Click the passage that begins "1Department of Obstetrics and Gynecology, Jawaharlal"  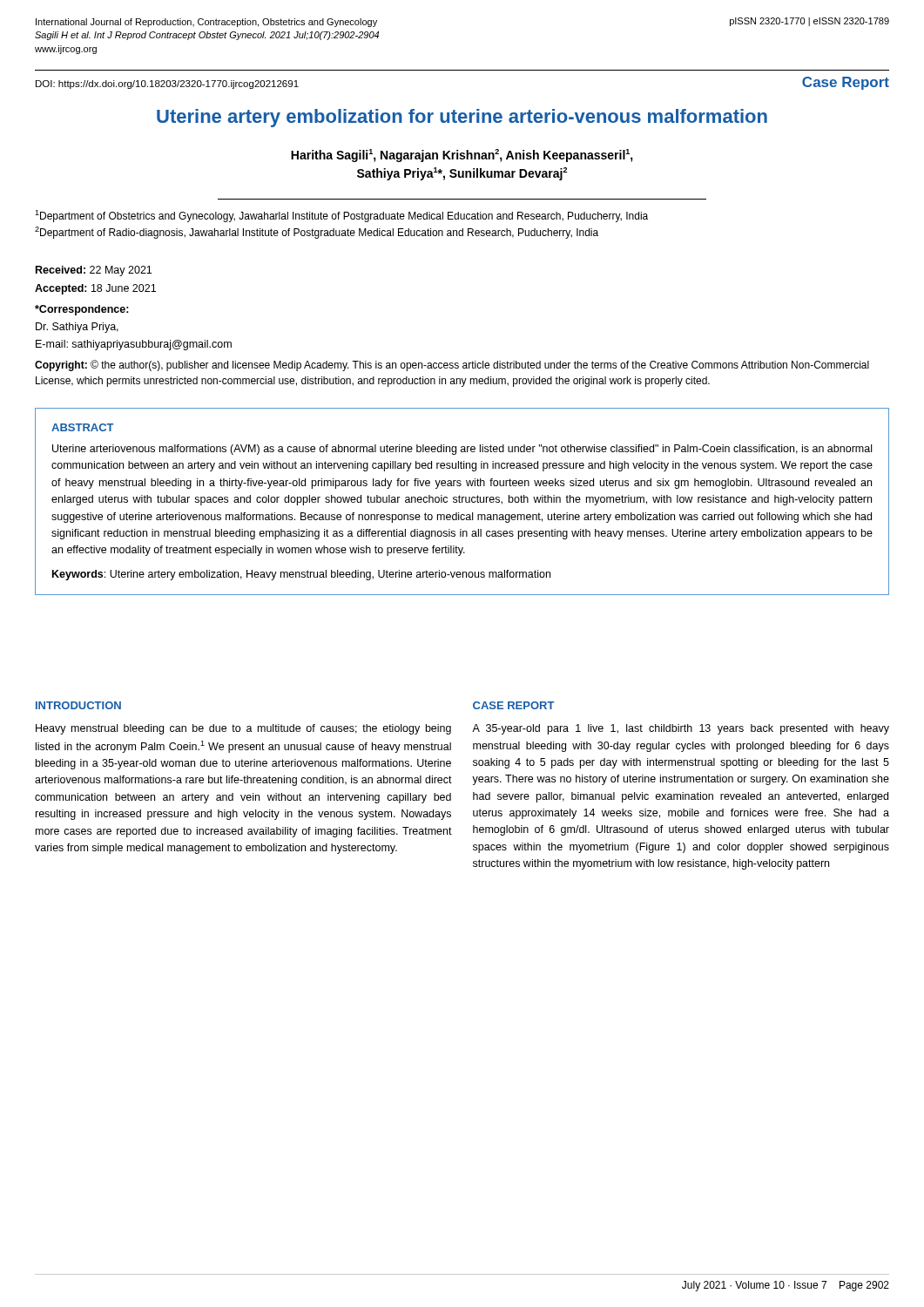click(342, 223)
